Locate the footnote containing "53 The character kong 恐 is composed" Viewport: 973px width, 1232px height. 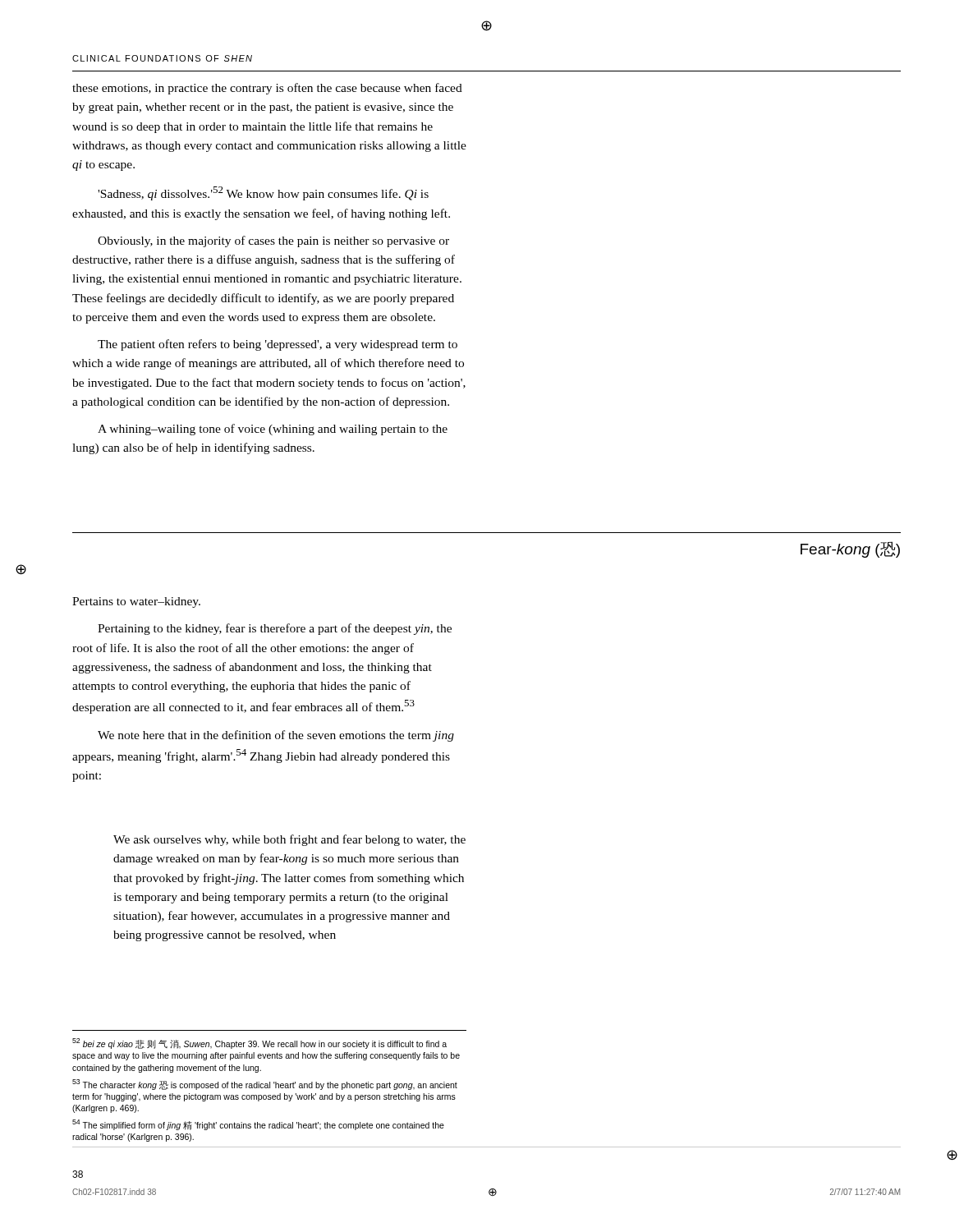265,1095
